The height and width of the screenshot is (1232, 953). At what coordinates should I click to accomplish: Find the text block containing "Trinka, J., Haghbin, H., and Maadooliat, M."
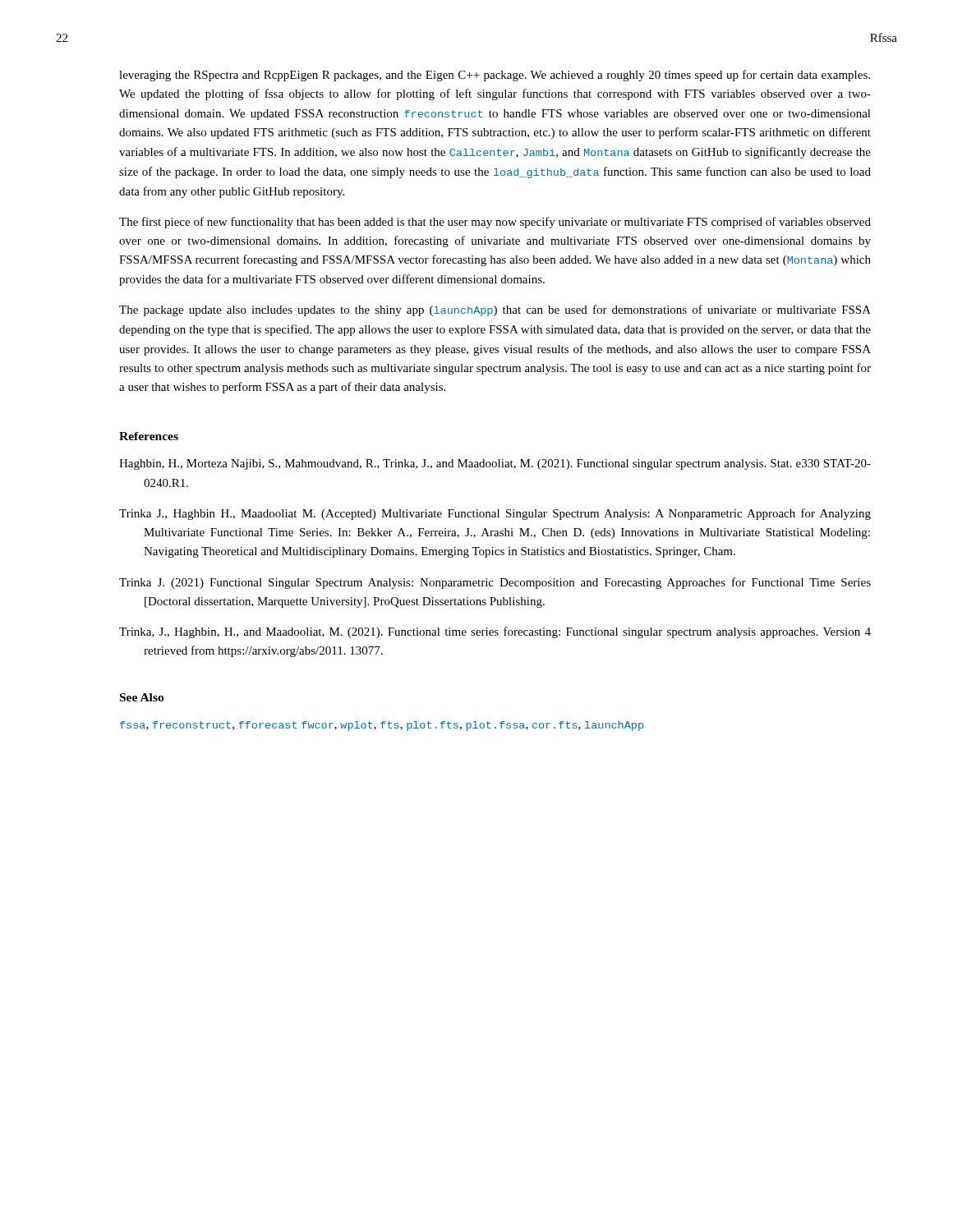click(495, 641)
